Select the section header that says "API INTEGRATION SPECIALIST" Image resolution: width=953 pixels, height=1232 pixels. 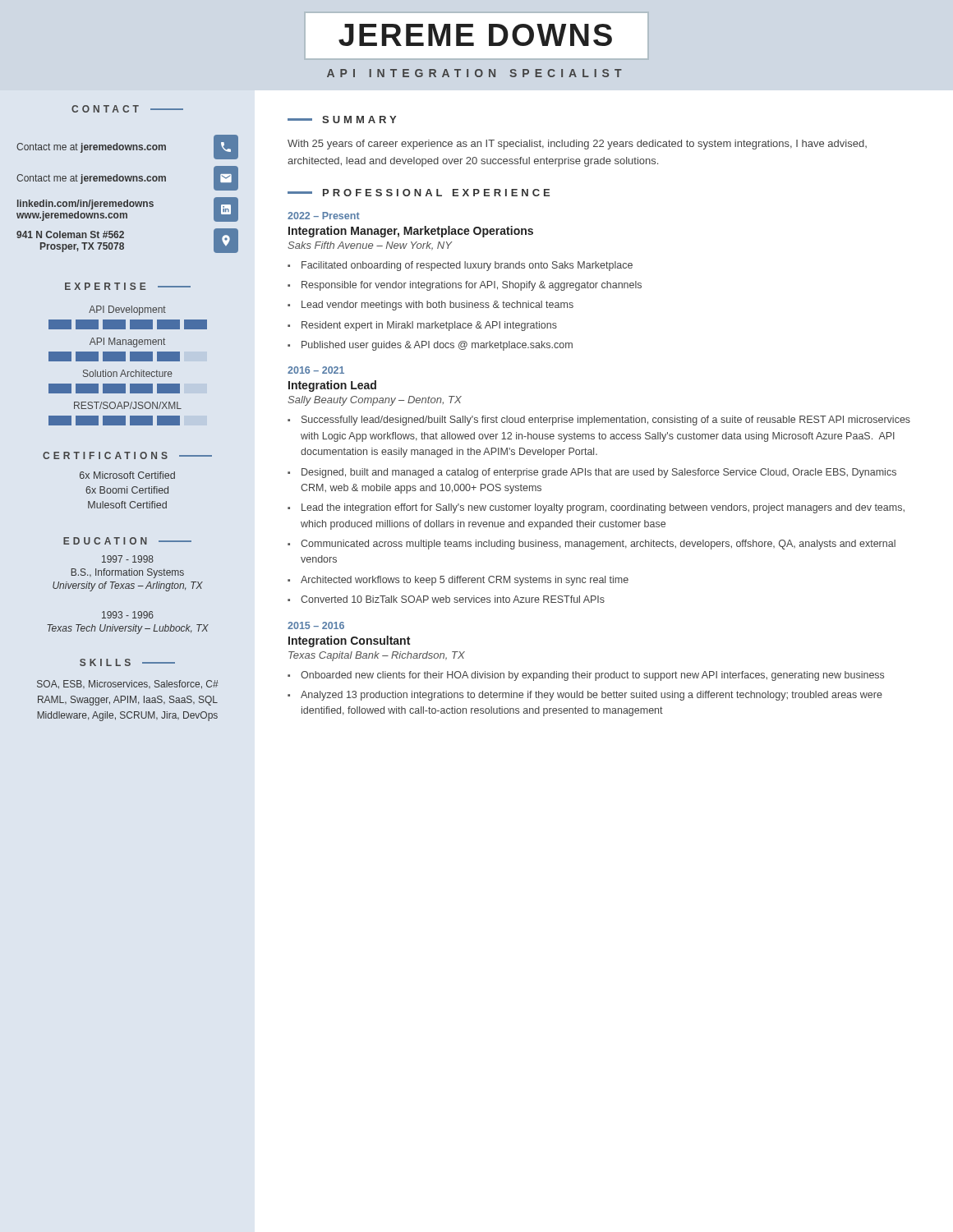point(476,73)
